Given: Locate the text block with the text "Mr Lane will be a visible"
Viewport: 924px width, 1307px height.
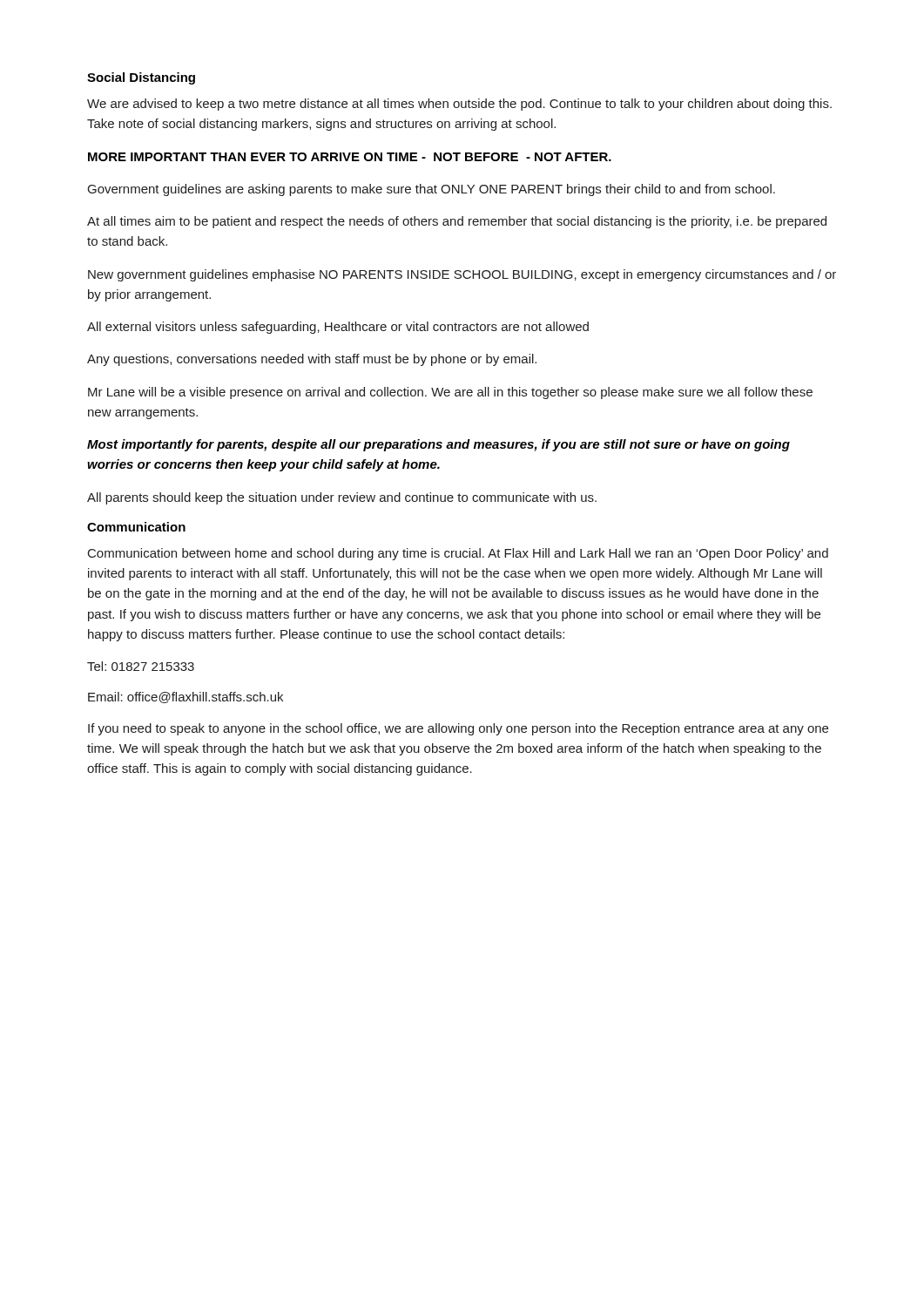Looking at the screenshot, I should click(x=450, y=401).
